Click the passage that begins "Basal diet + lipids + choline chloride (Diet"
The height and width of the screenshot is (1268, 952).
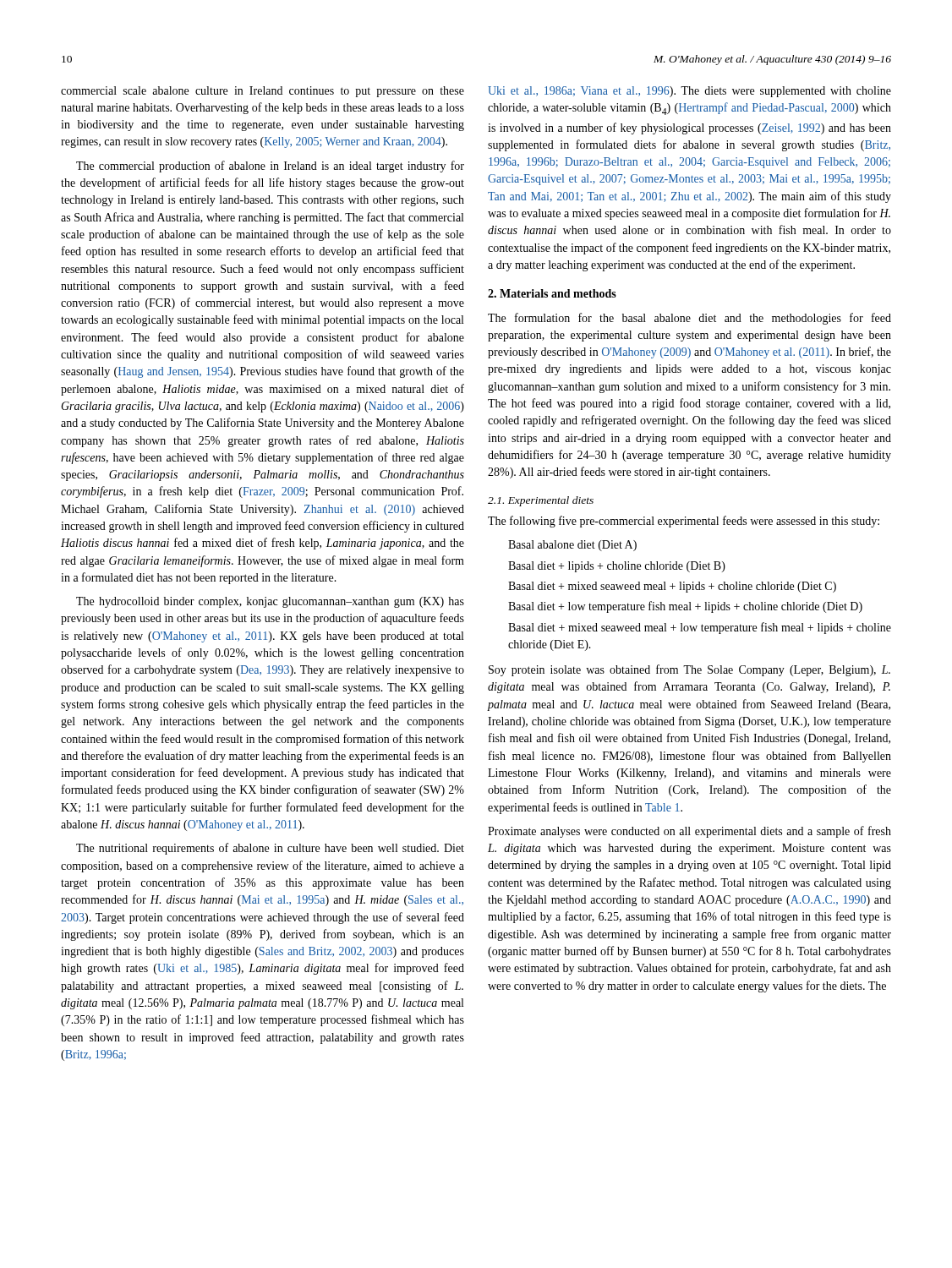click(617, 566)
